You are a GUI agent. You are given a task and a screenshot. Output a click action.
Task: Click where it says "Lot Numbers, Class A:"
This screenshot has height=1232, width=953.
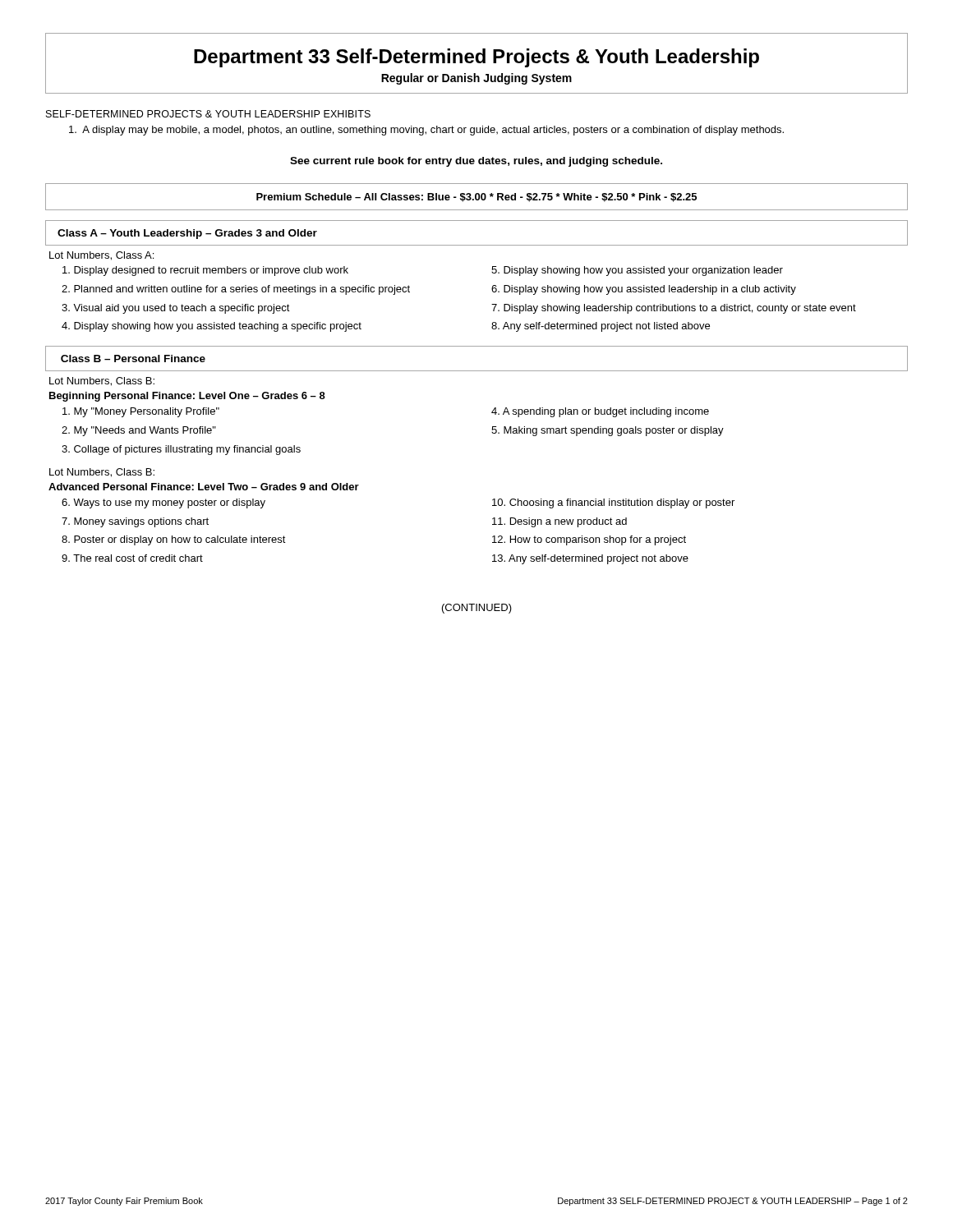102,255
